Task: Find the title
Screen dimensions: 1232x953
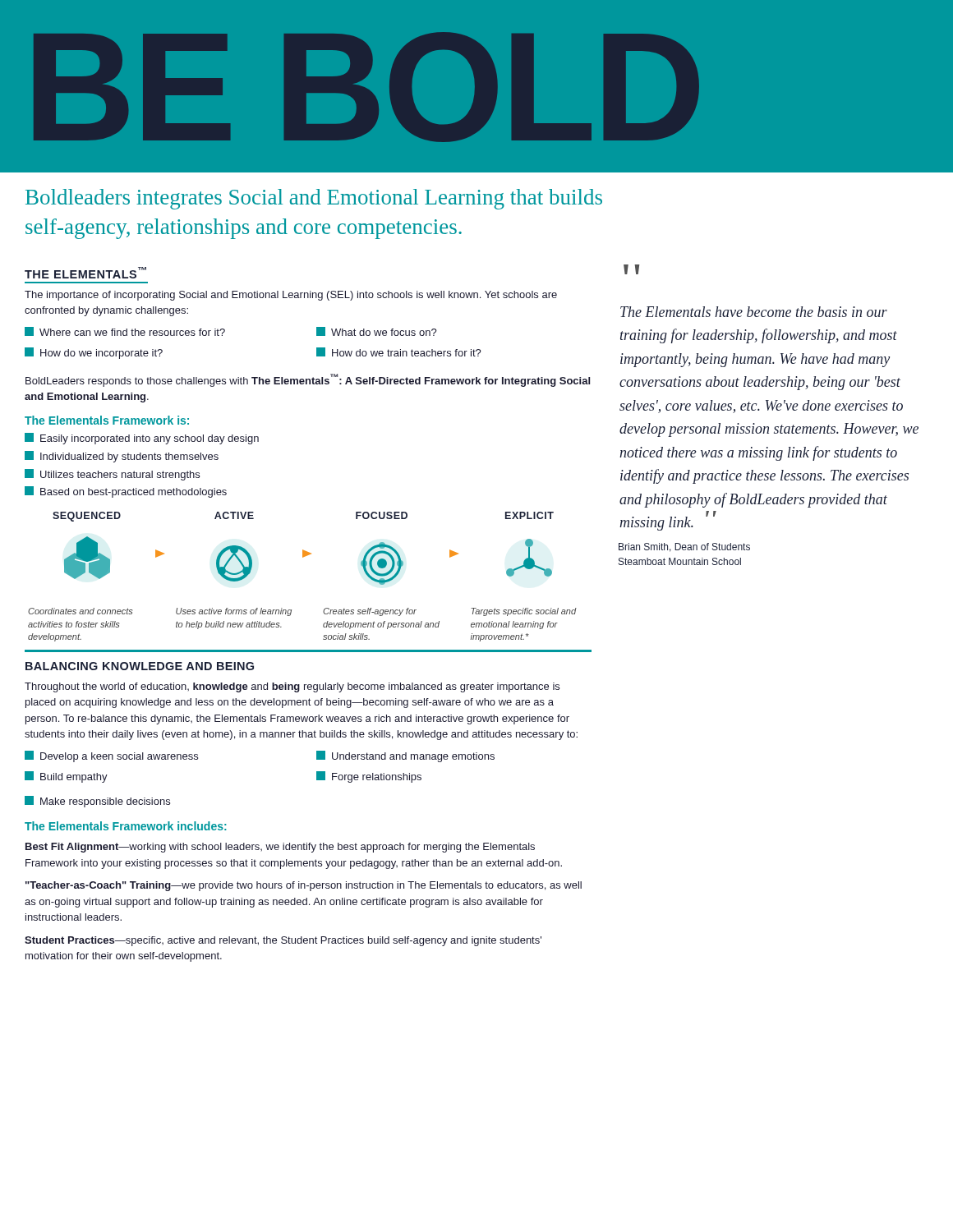Action: coord(351,86)
